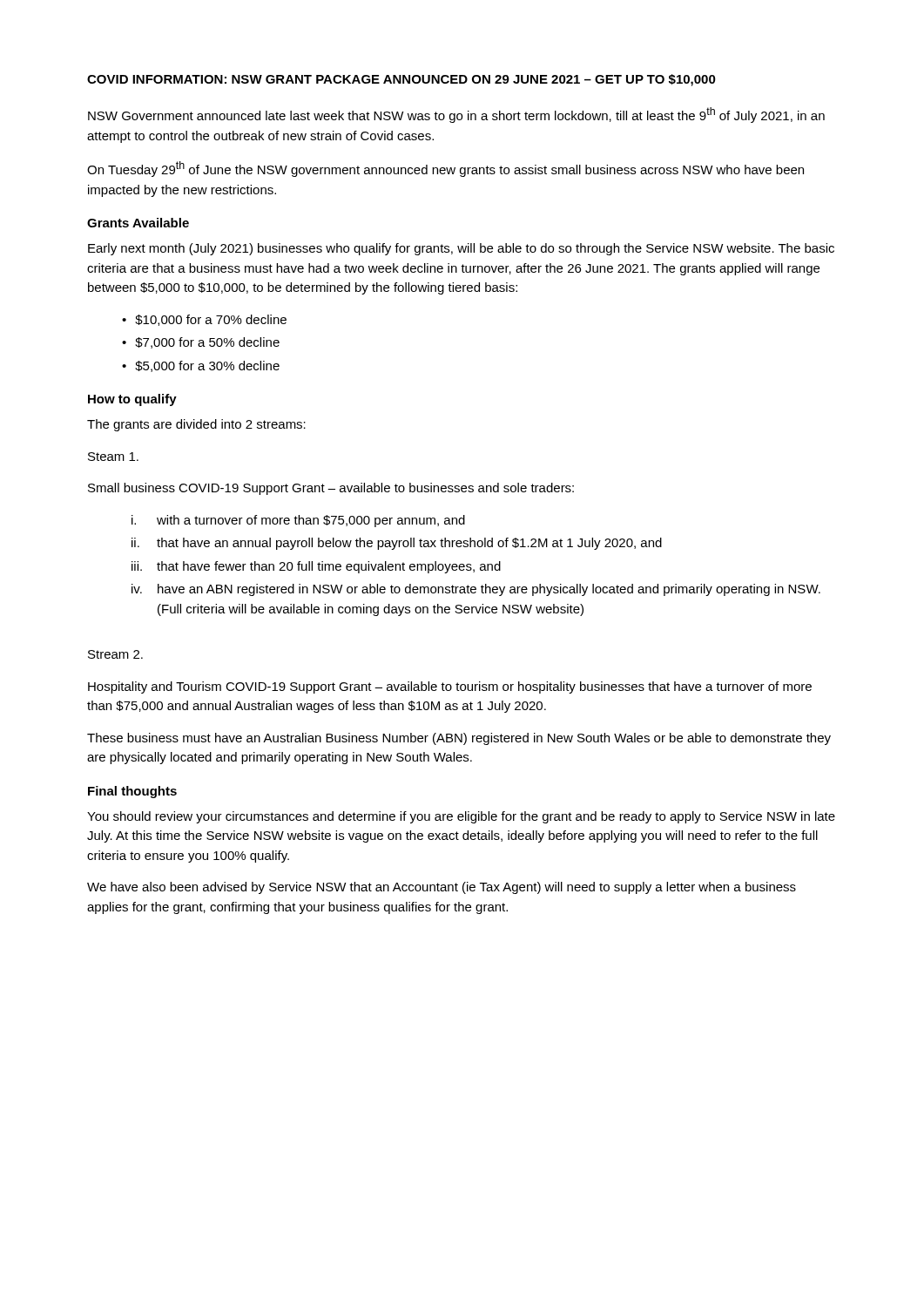Select the element starting "You should review"

tap(461, 835)
